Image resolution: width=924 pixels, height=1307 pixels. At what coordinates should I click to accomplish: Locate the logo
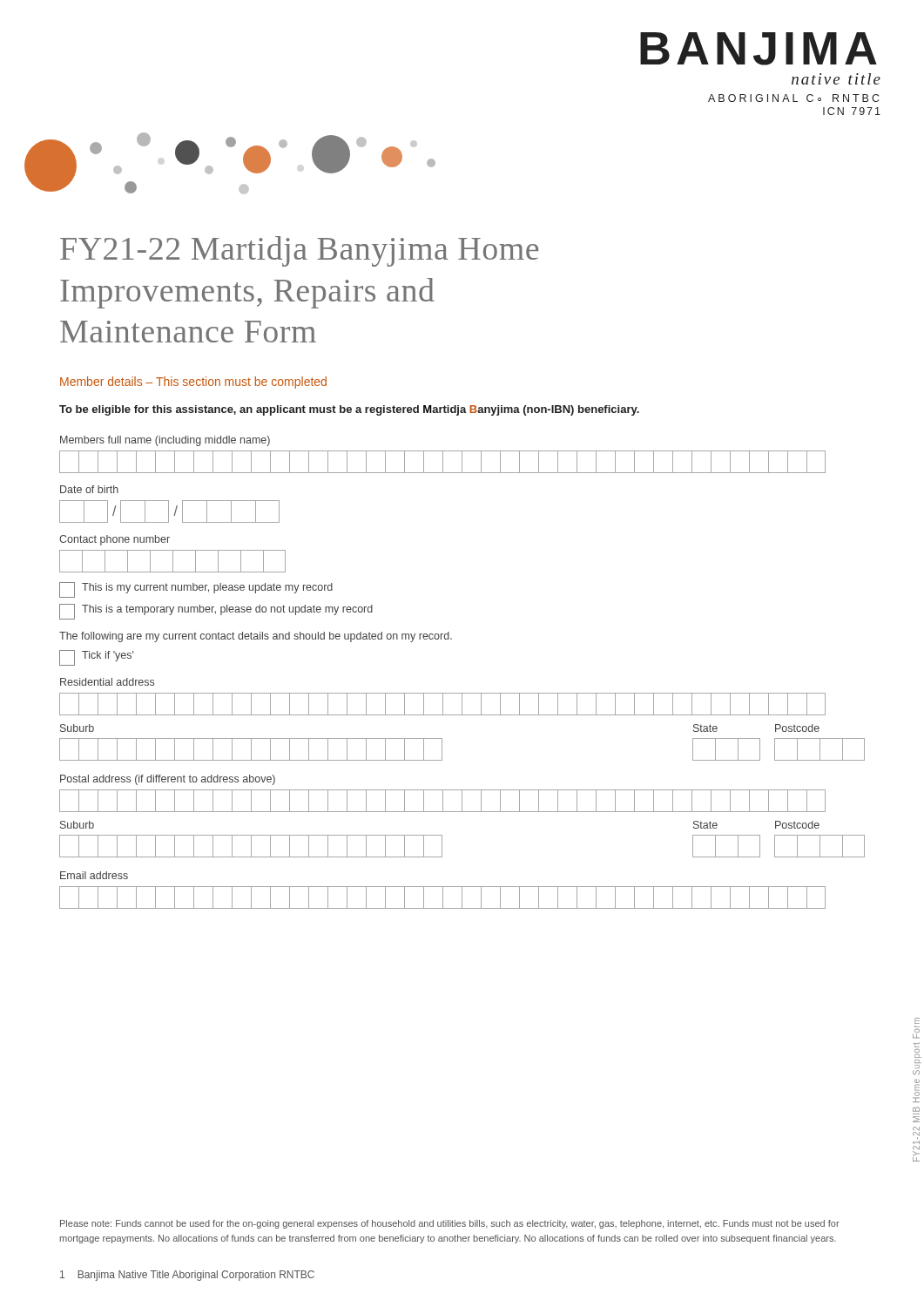coord(760,71)
